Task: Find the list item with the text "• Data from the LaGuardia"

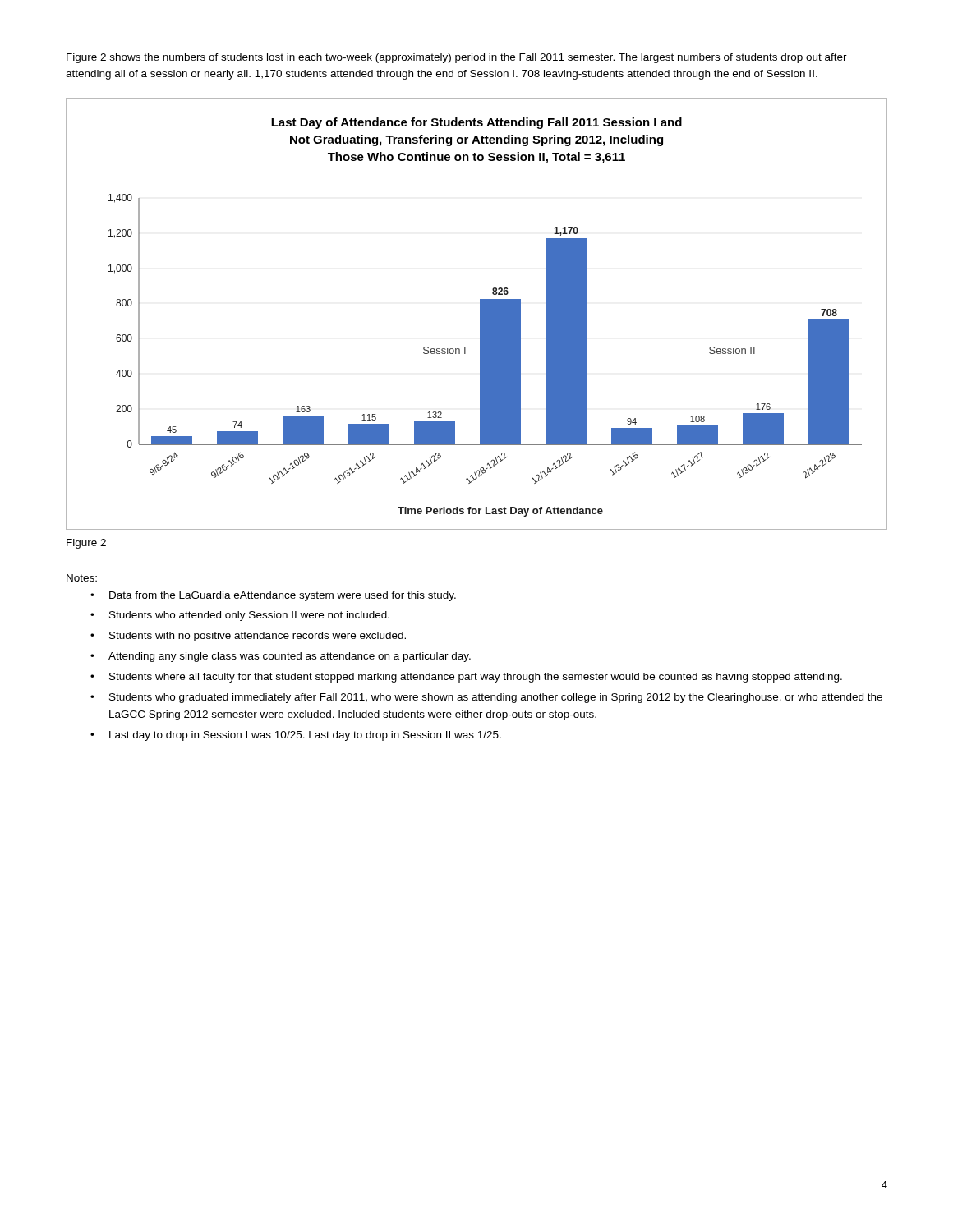Action: [273, 595]
